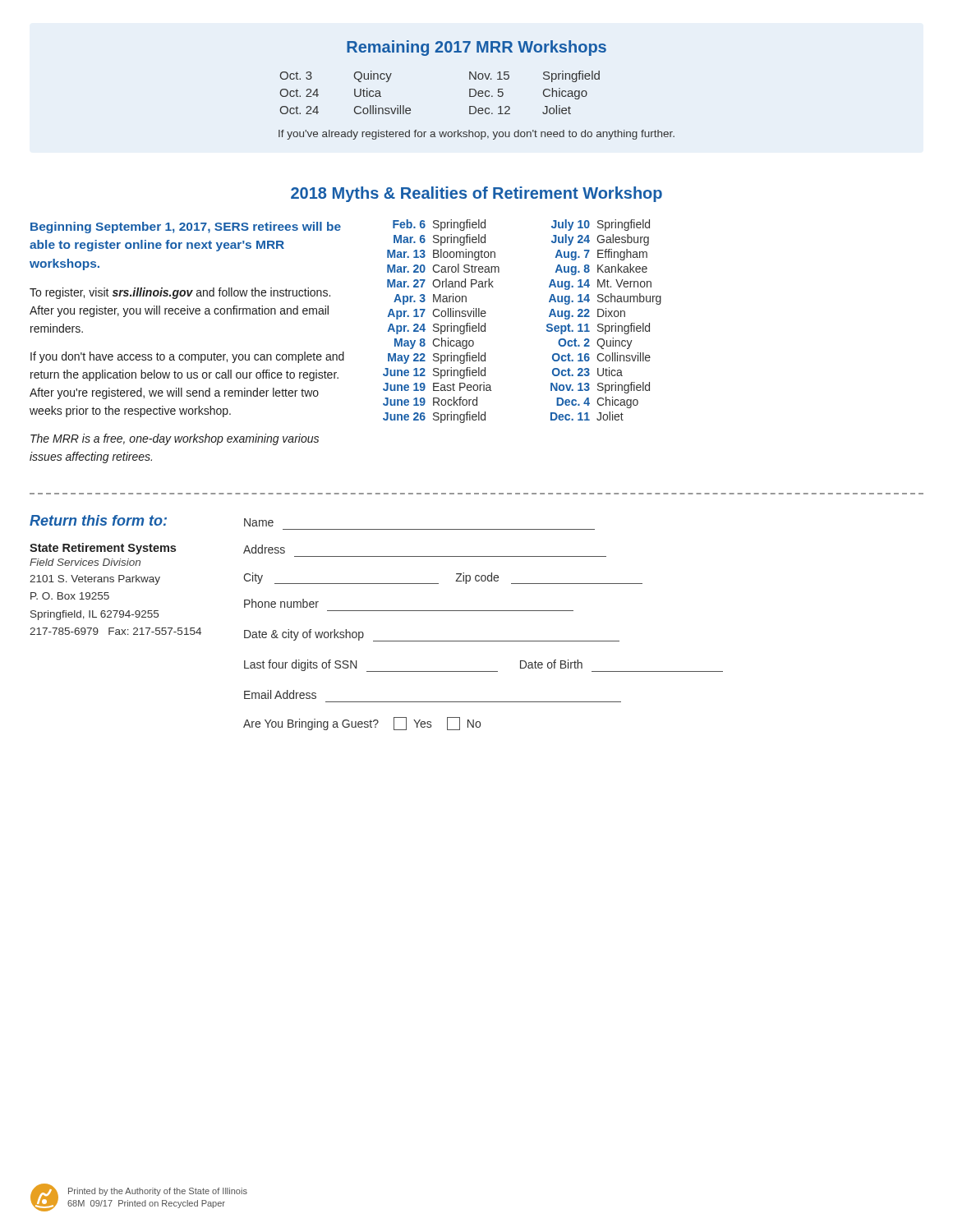This screenshot has width=953, height=1232.
Task: Where does it say "2018 Myths & Realities of Retirement Workshop"?
Action: click(x=476, y=193)
